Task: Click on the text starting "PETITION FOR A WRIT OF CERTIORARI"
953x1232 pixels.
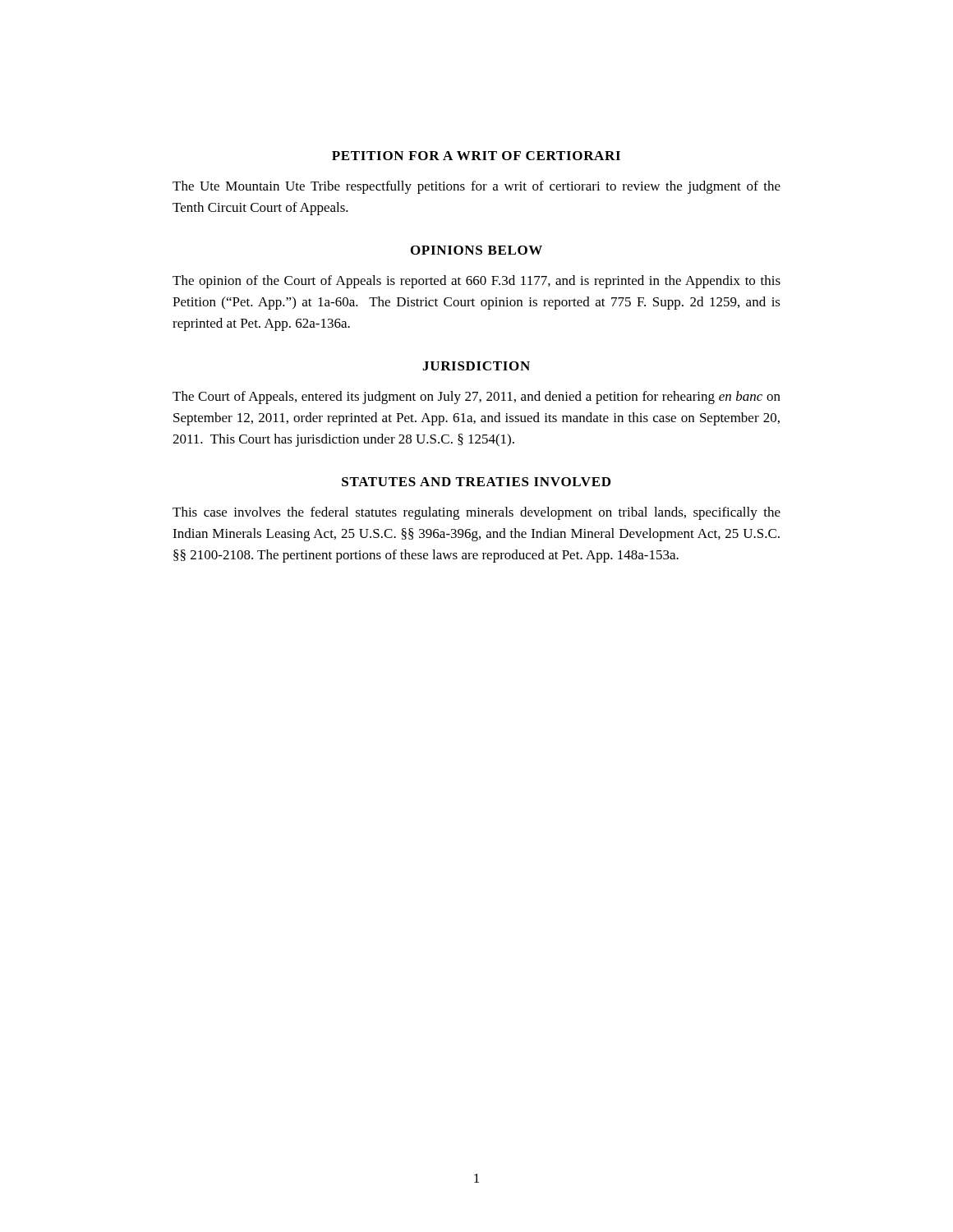Action: point(476,156)
